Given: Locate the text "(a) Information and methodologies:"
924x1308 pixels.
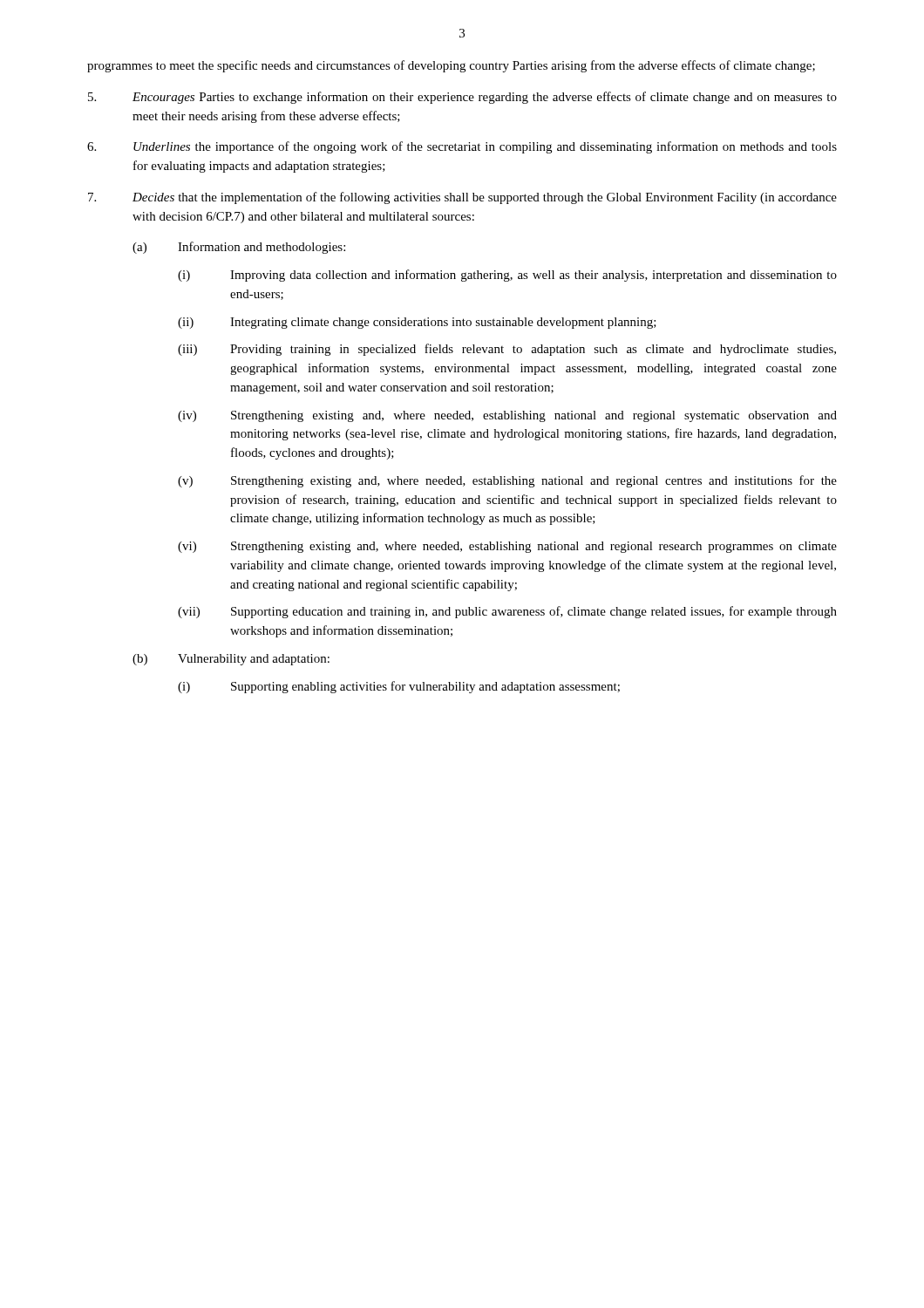Looking at the screenshot, I should pos(239,248).
